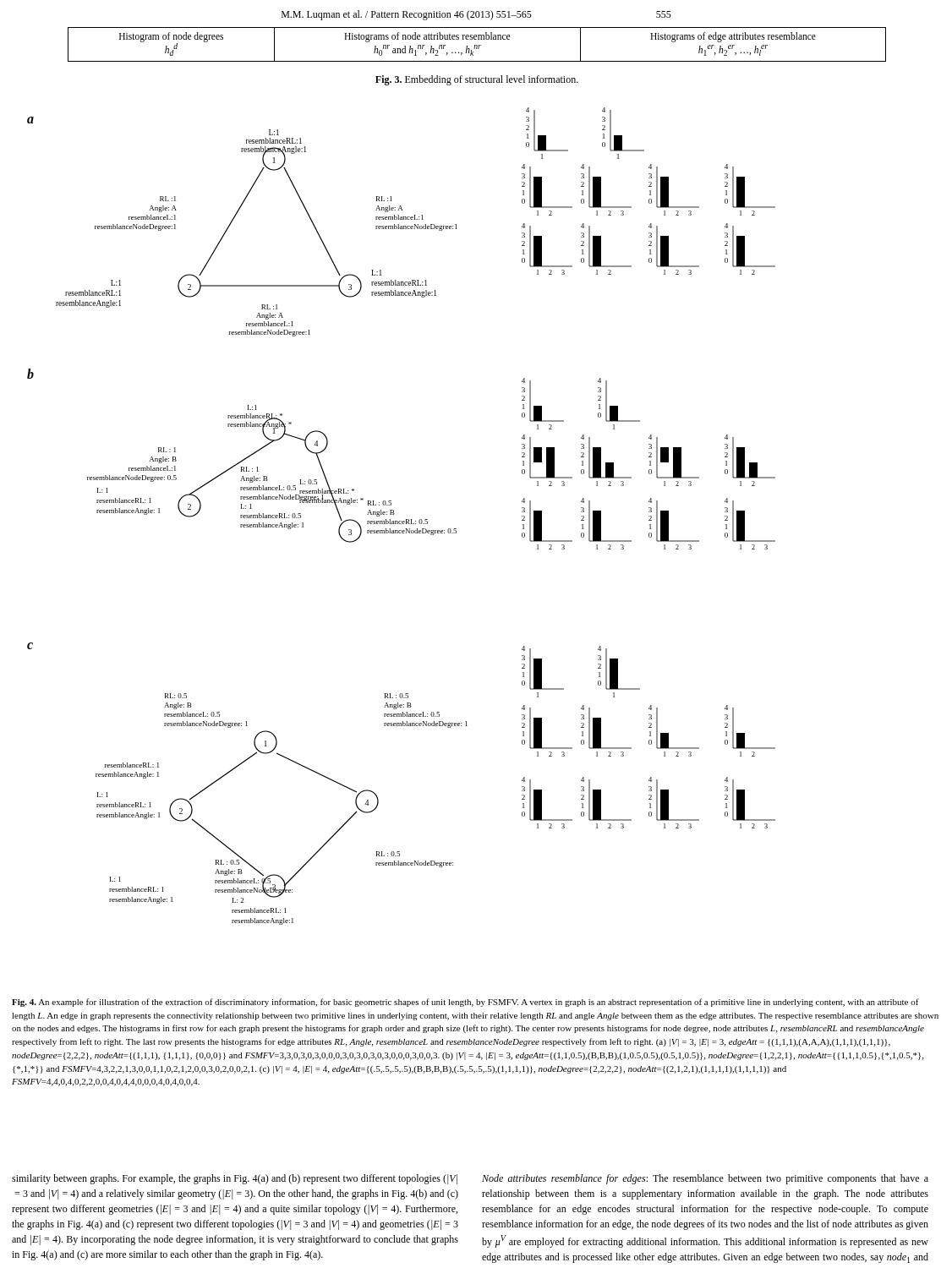Image resolution: width=952 pixels, height=1268 pixels.
Task: Select the caption with the text "Fig. 4. An example"
Action: tap(475, 1042)
